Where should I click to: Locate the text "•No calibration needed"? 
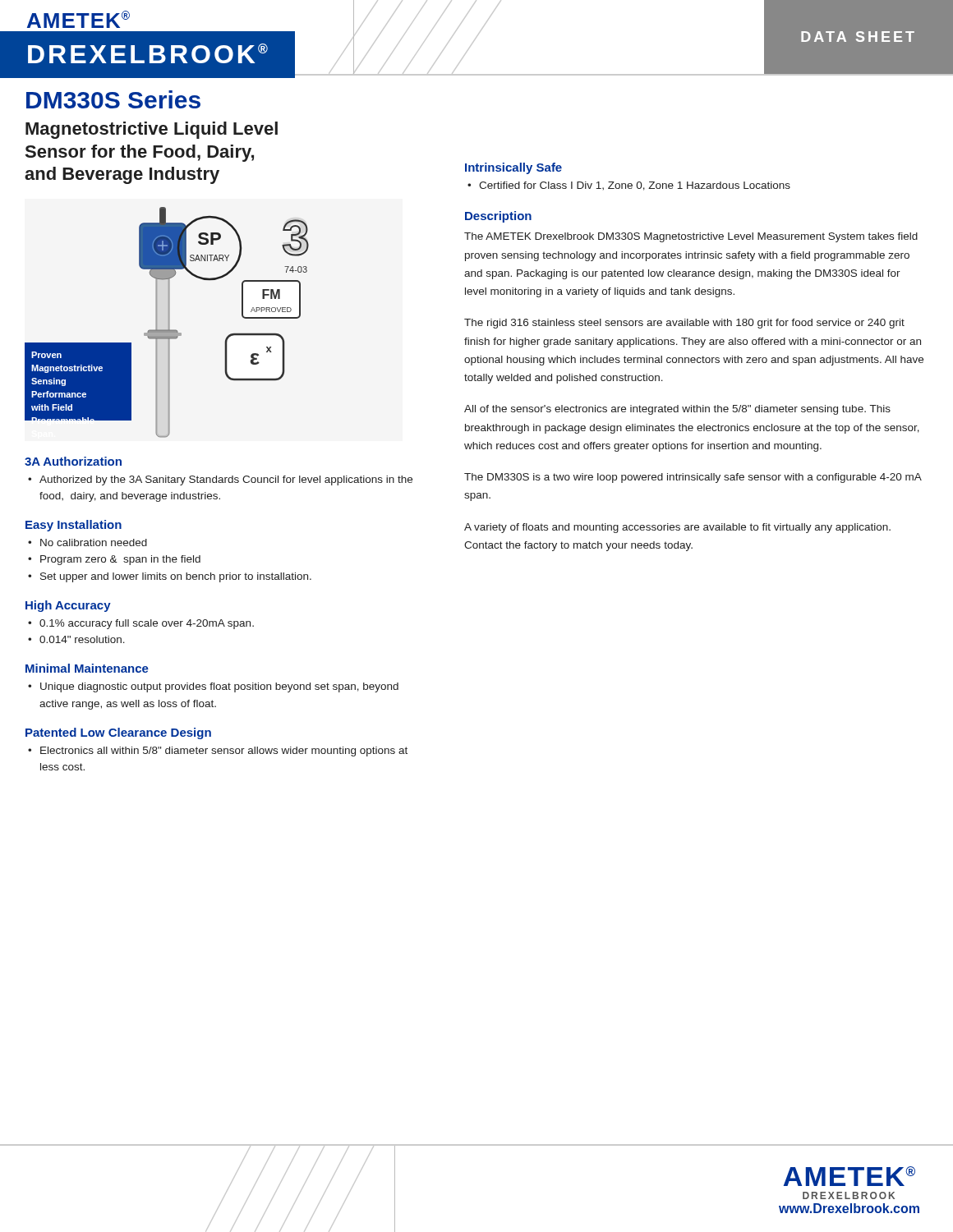pyautogui.click(x=88, y=543)
